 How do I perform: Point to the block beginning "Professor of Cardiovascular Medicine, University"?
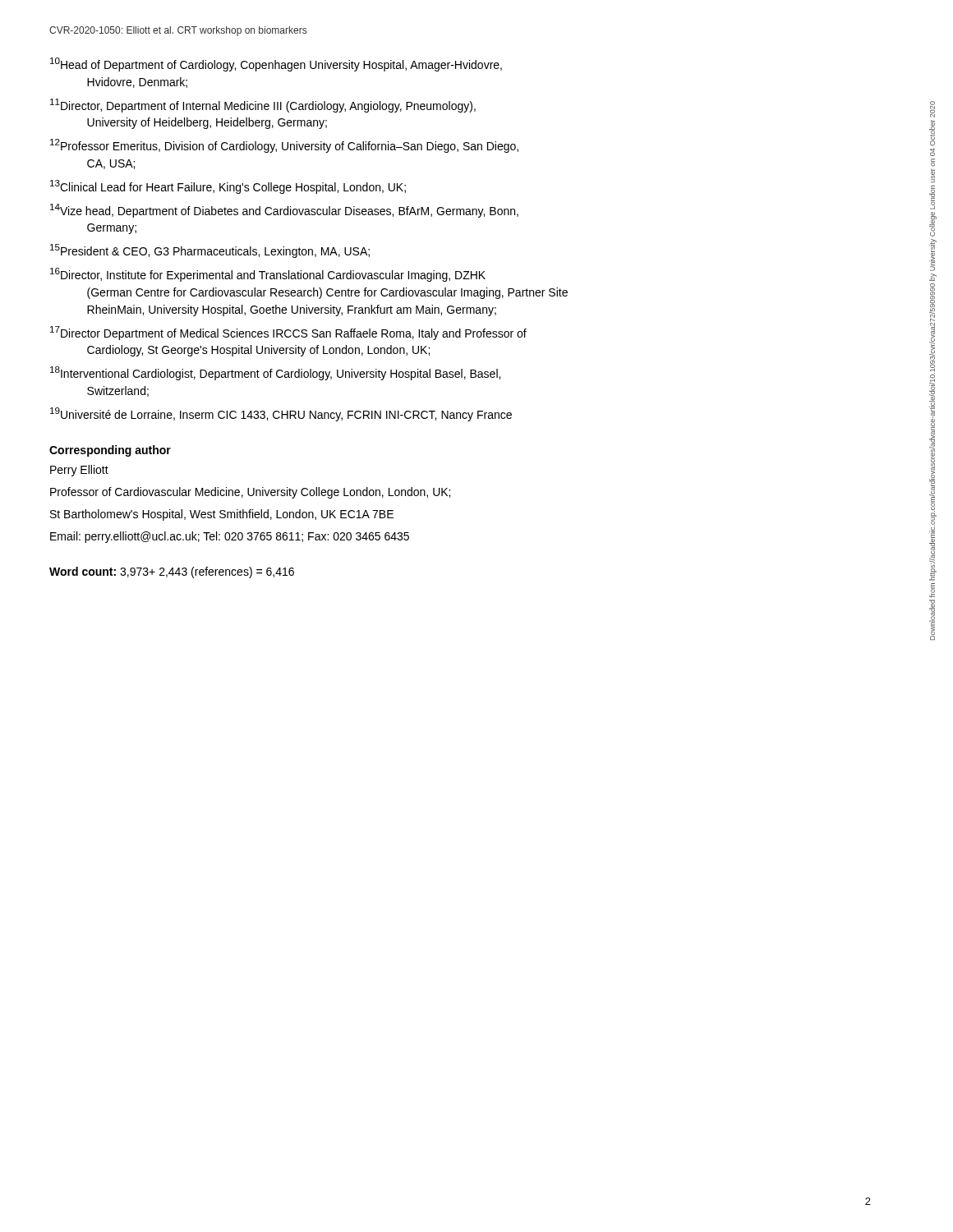[250, 492]
